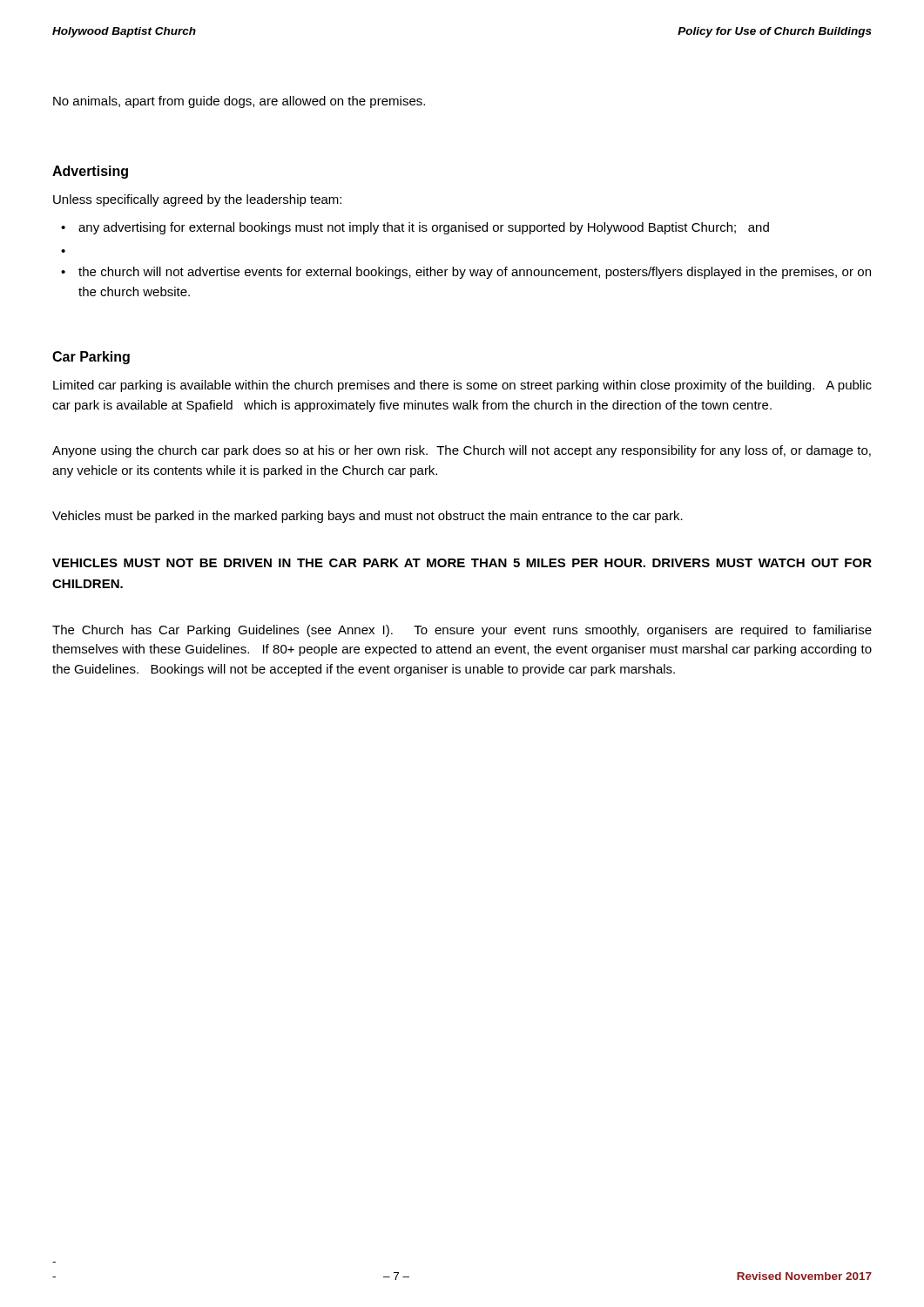The width and height of the screenshot is (924, 1307).
Task: Locate the block starting "The Church has Car"
Action: coord(462,649)
